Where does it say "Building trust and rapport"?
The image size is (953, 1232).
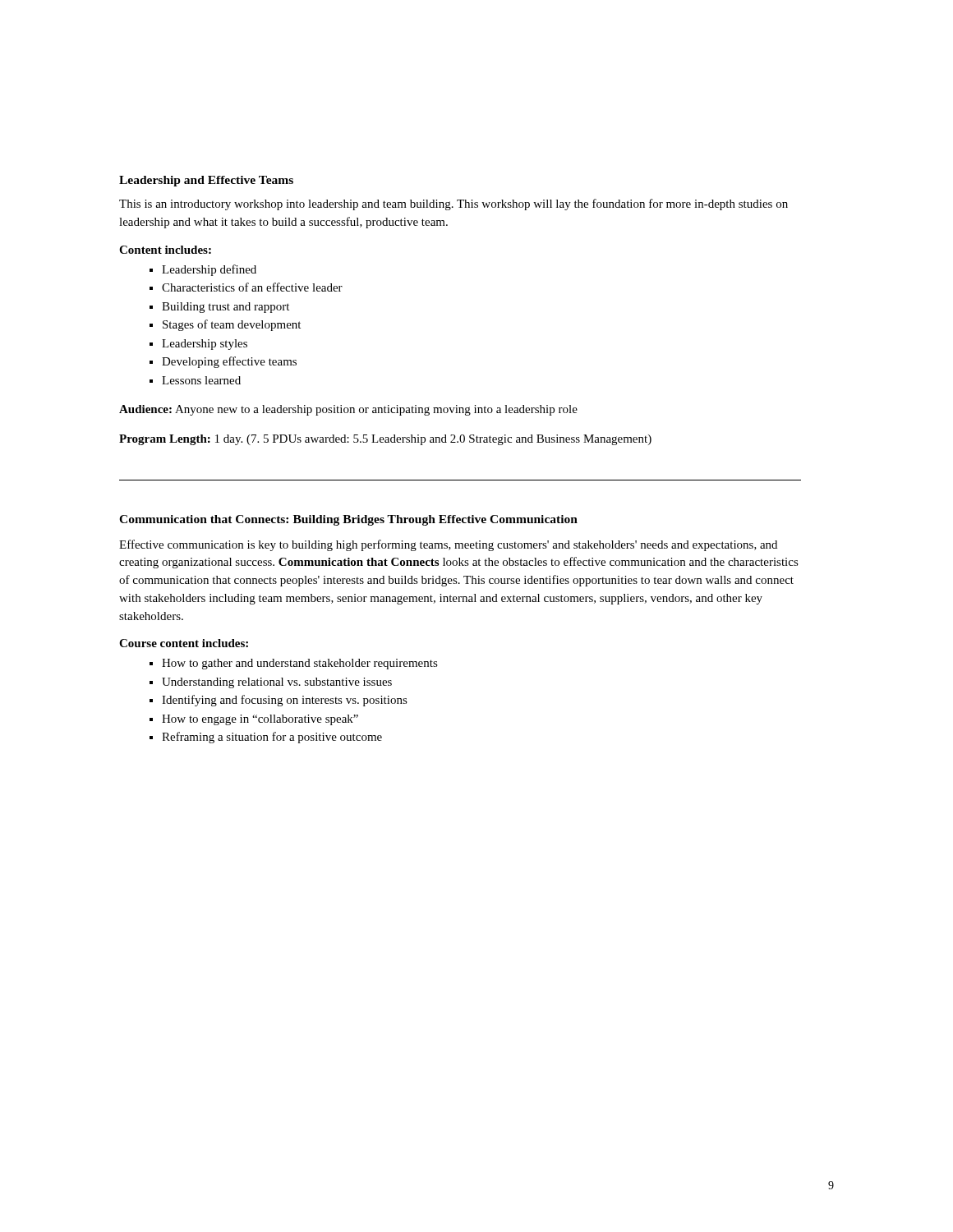click(226, 306)
